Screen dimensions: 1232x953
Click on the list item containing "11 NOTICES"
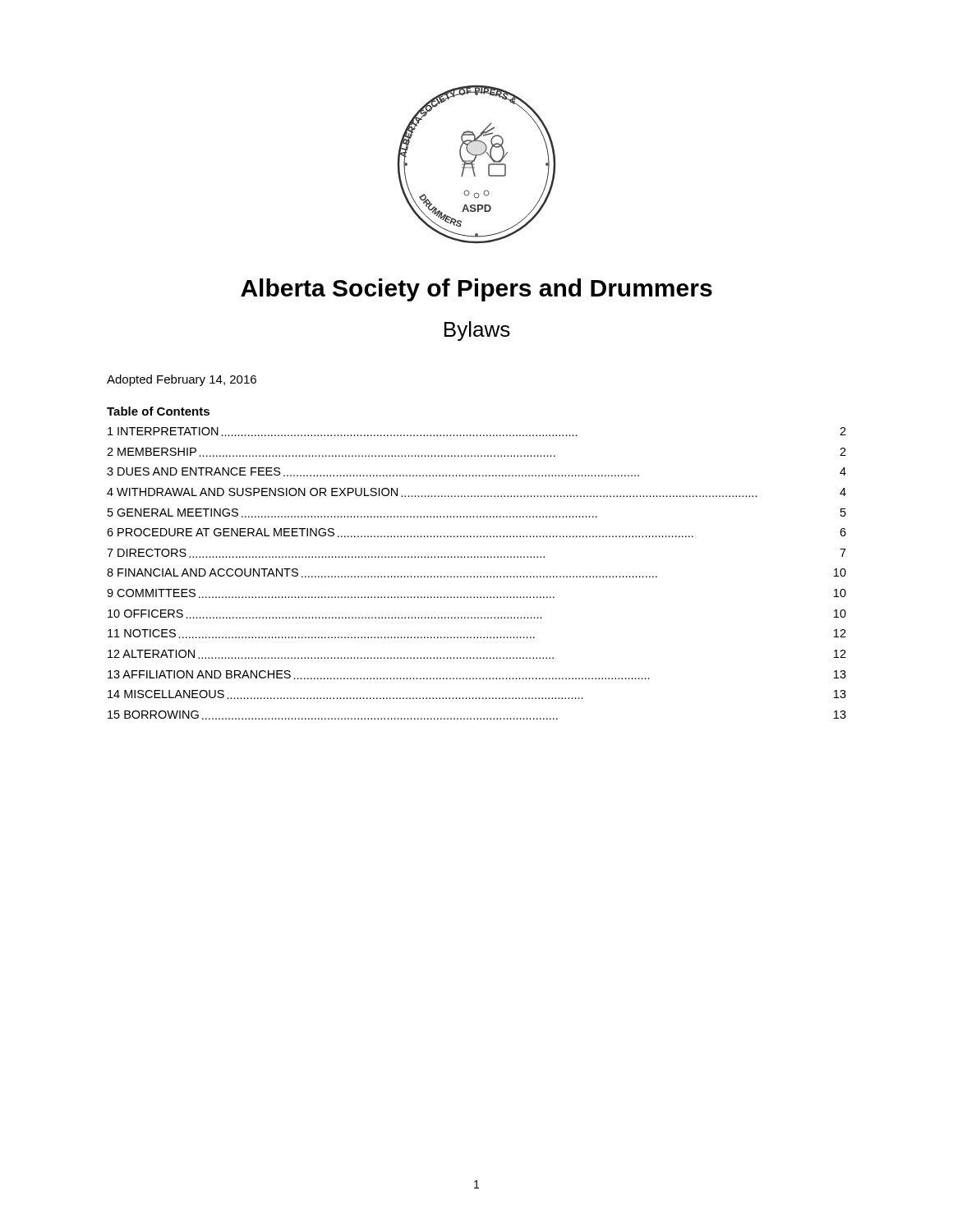[476, 634]
